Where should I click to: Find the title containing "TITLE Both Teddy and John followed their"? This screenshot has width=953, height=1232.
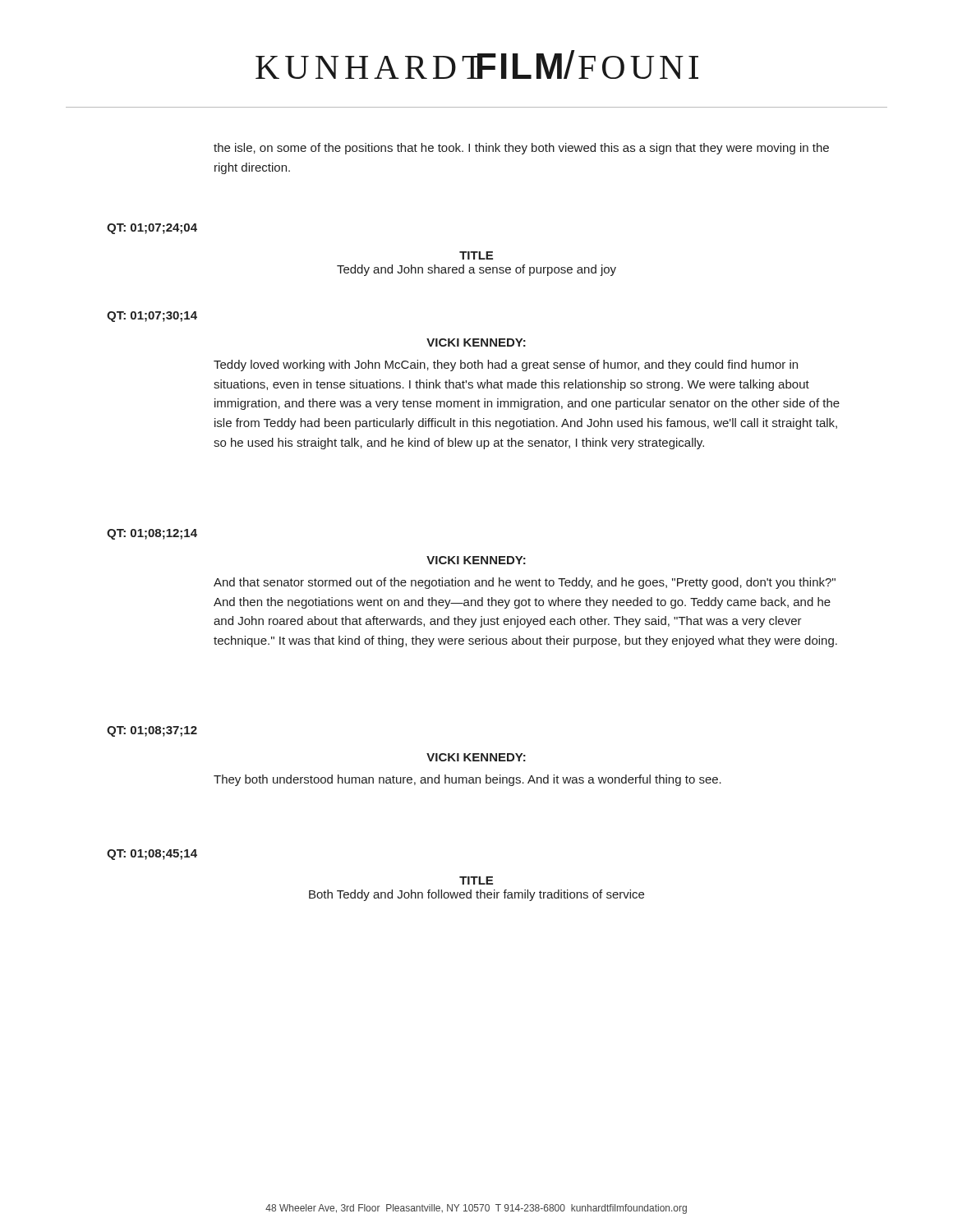476,887
